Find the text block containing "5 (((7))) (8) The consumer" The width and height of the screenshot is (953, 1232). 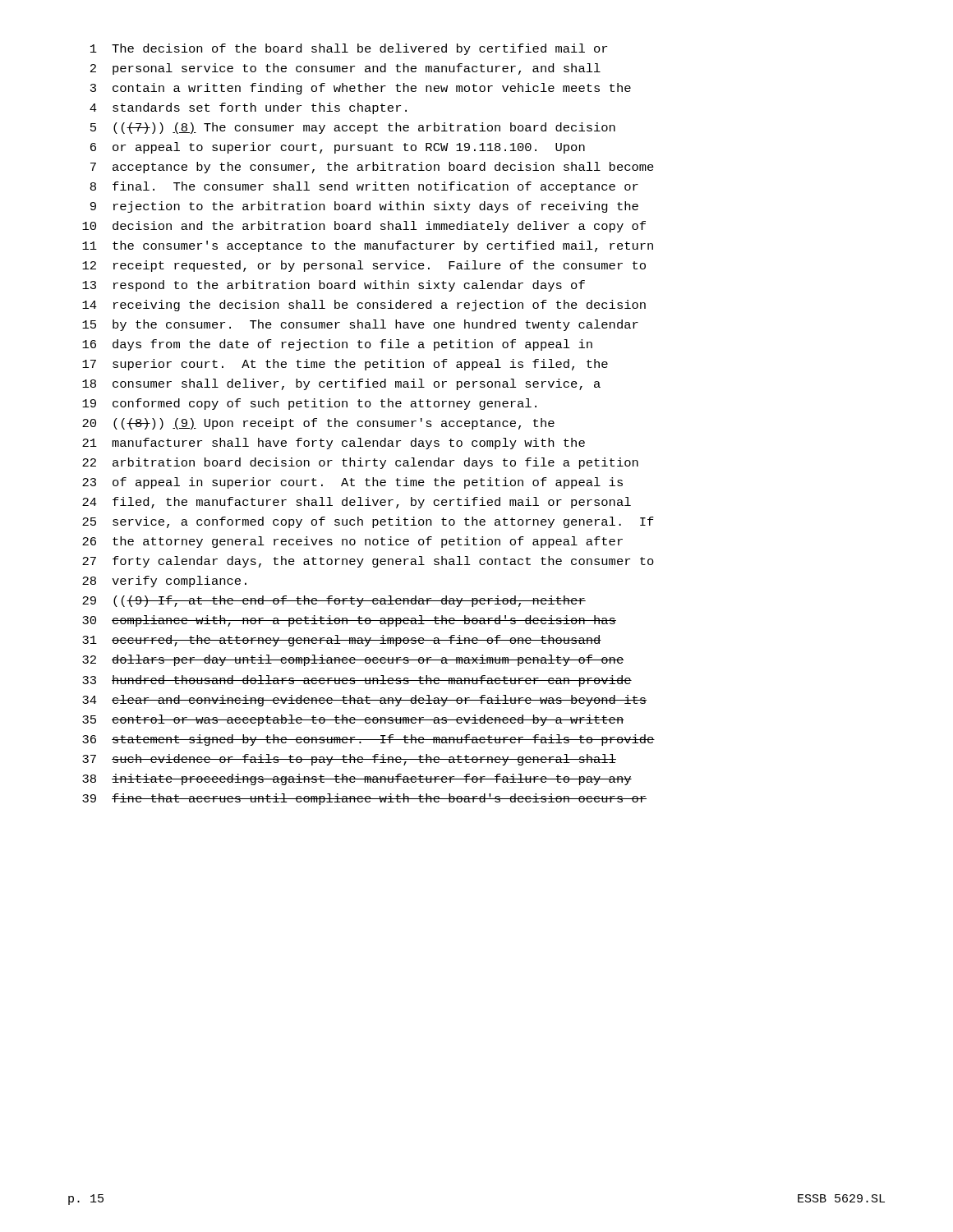click(476, 266)
